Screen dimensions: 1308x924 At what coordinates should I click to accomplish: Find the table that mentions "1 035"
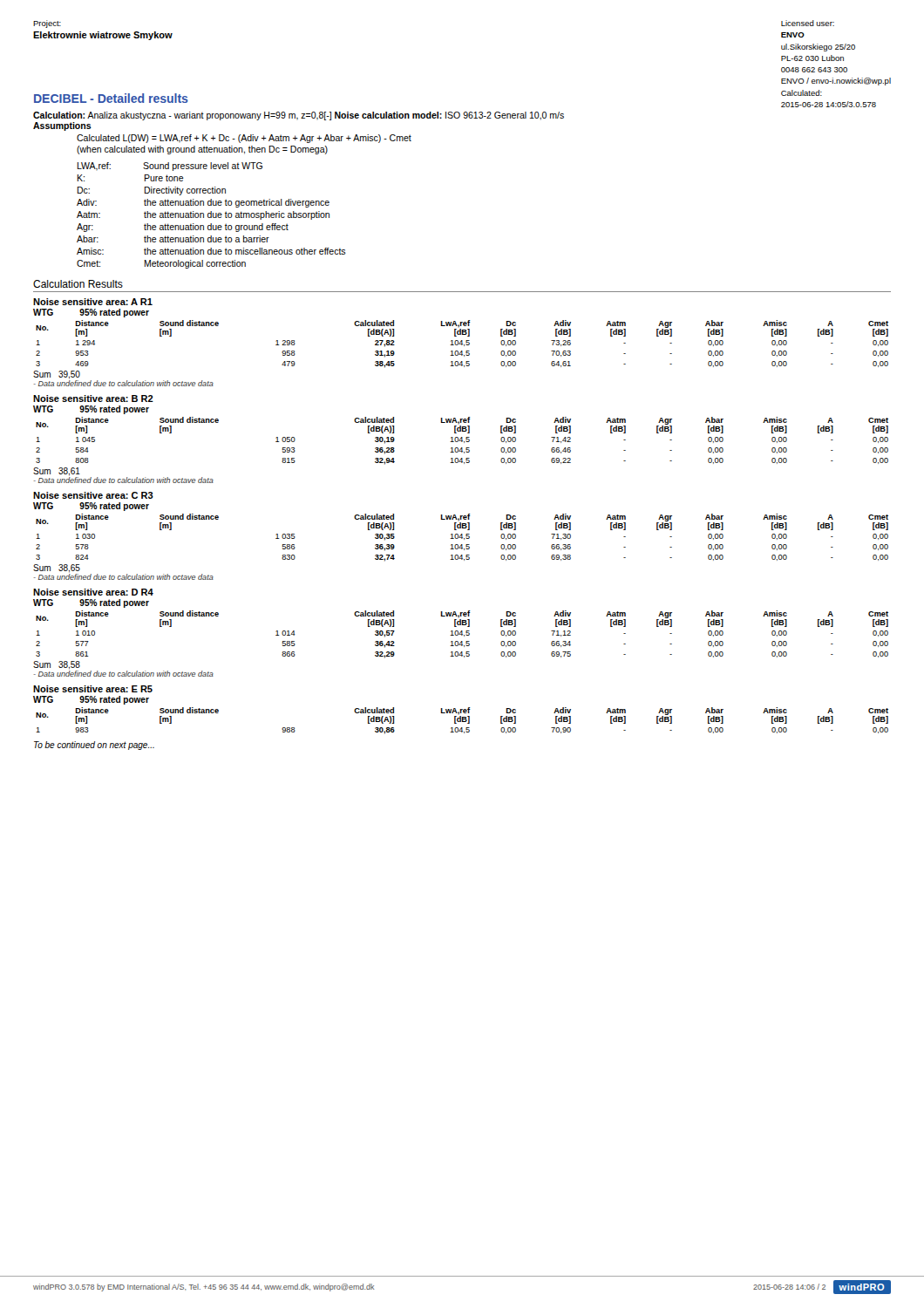[x=462, y=537]
